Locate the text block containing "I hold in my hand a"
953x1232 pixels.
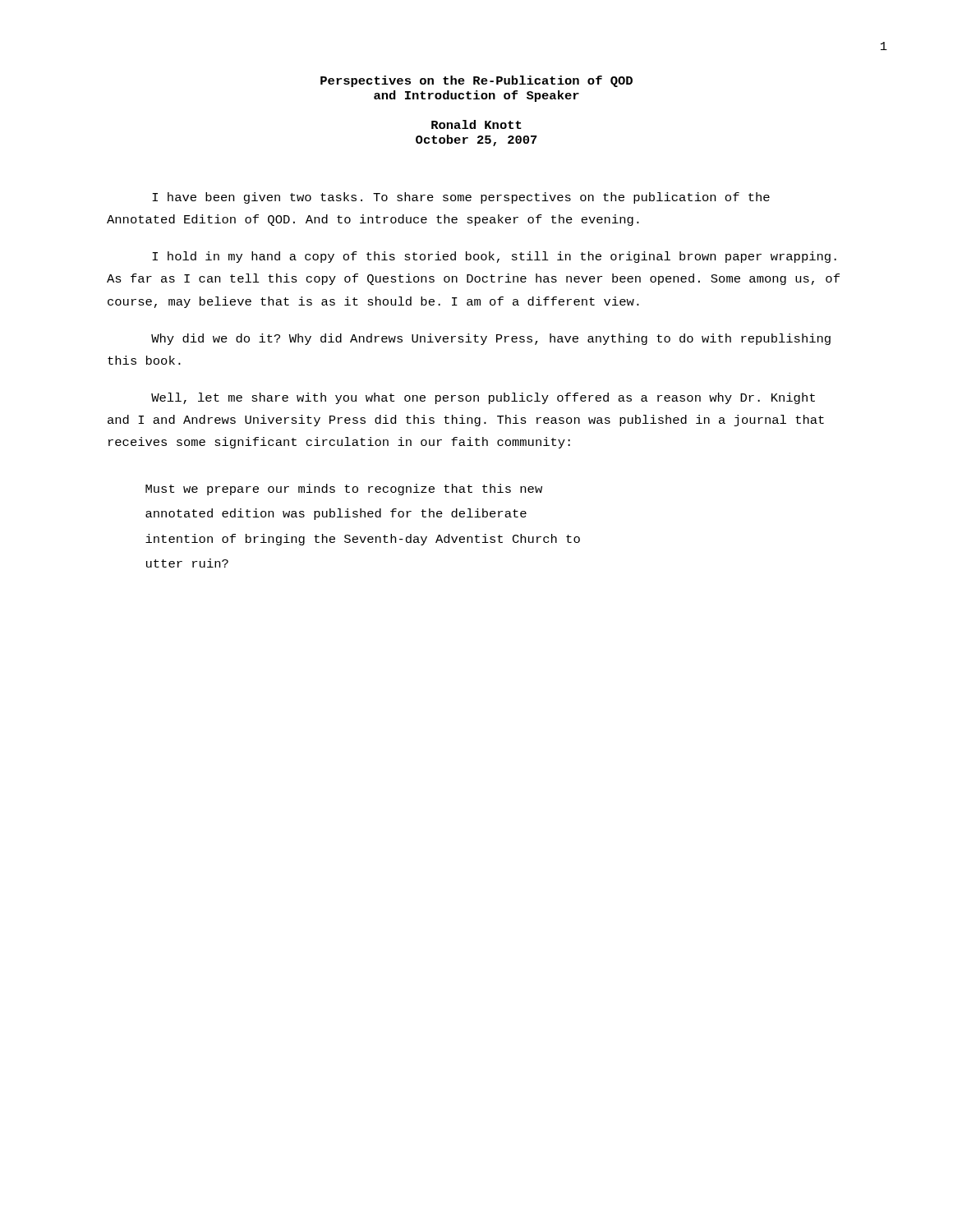pyautogui.click(x=474, y=280)
